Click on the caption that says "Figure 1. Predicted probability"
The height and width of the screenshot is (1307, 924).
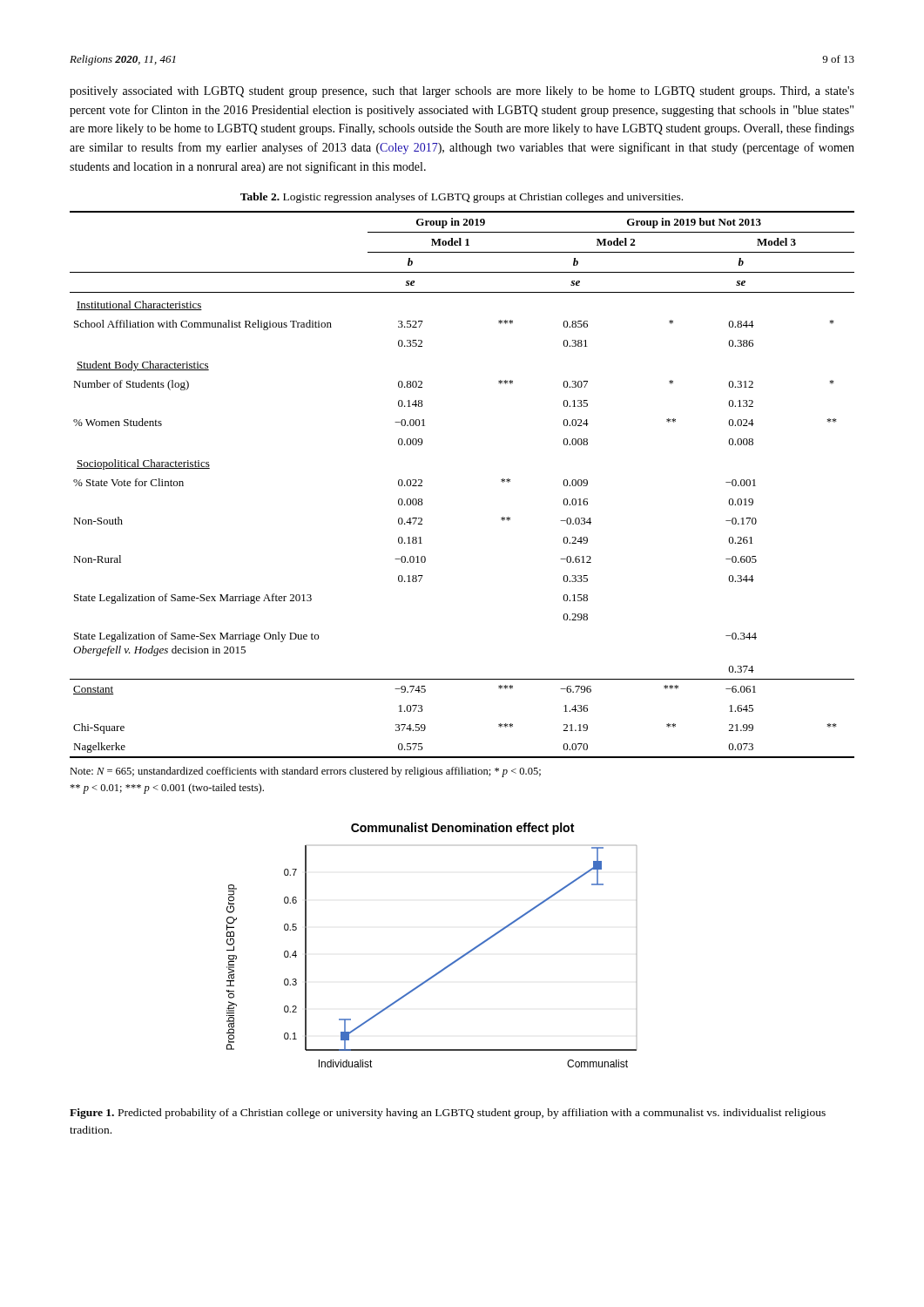click(x=448, y=1121)
